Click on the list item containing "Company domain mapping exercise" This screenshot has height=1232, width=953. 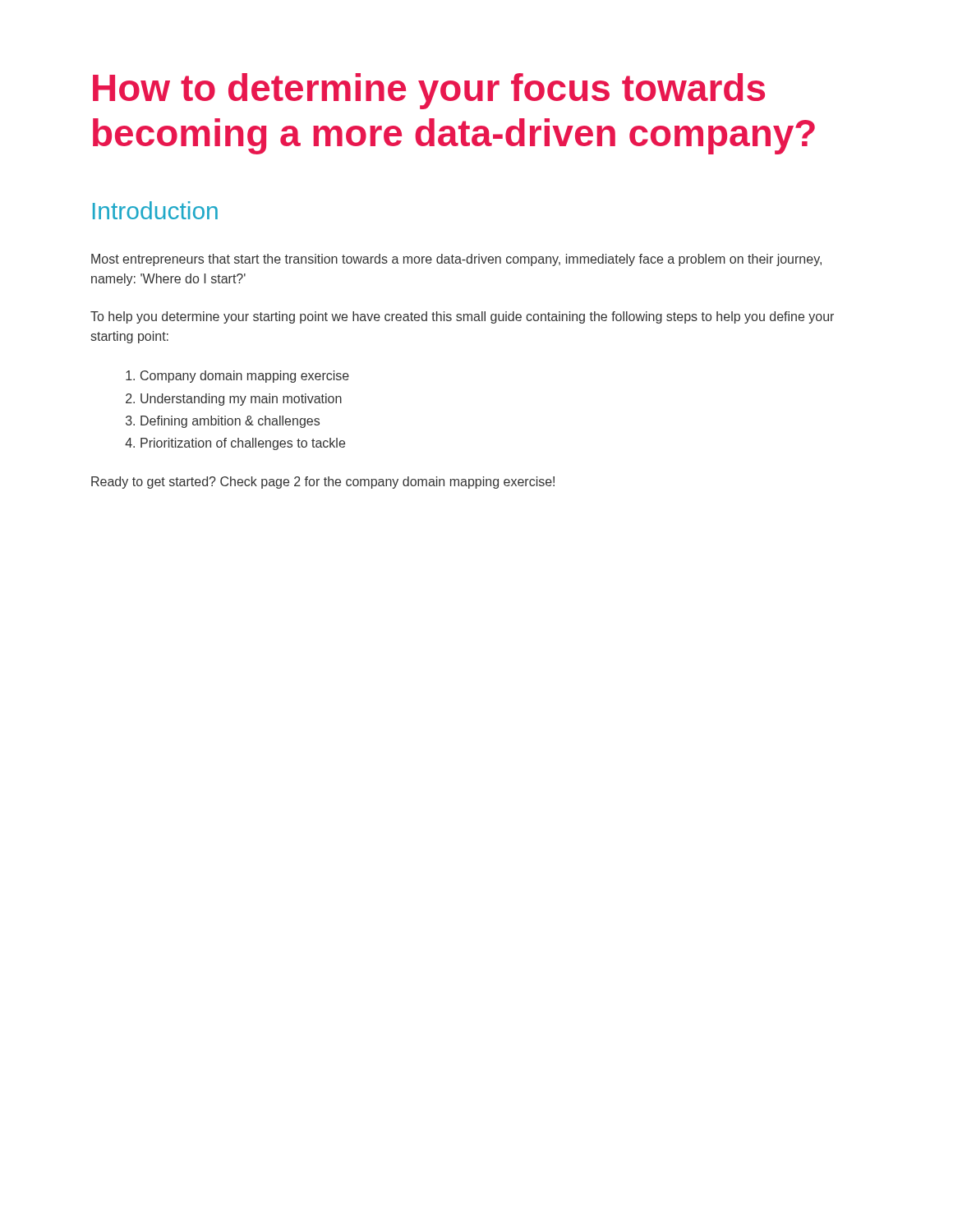click(x=245, y=376)
